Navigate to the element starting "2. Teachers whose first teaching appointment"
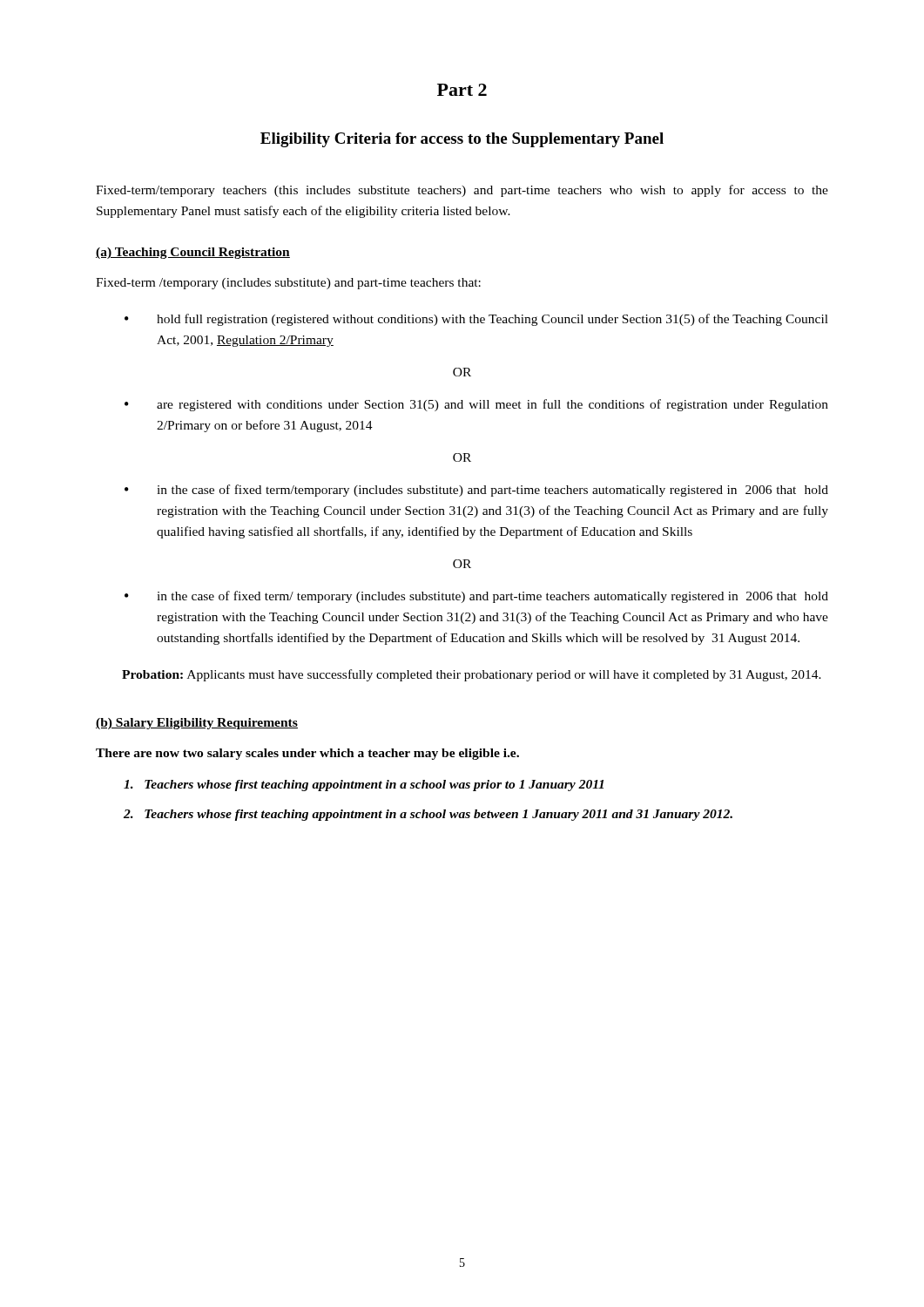 click(428, 814)
